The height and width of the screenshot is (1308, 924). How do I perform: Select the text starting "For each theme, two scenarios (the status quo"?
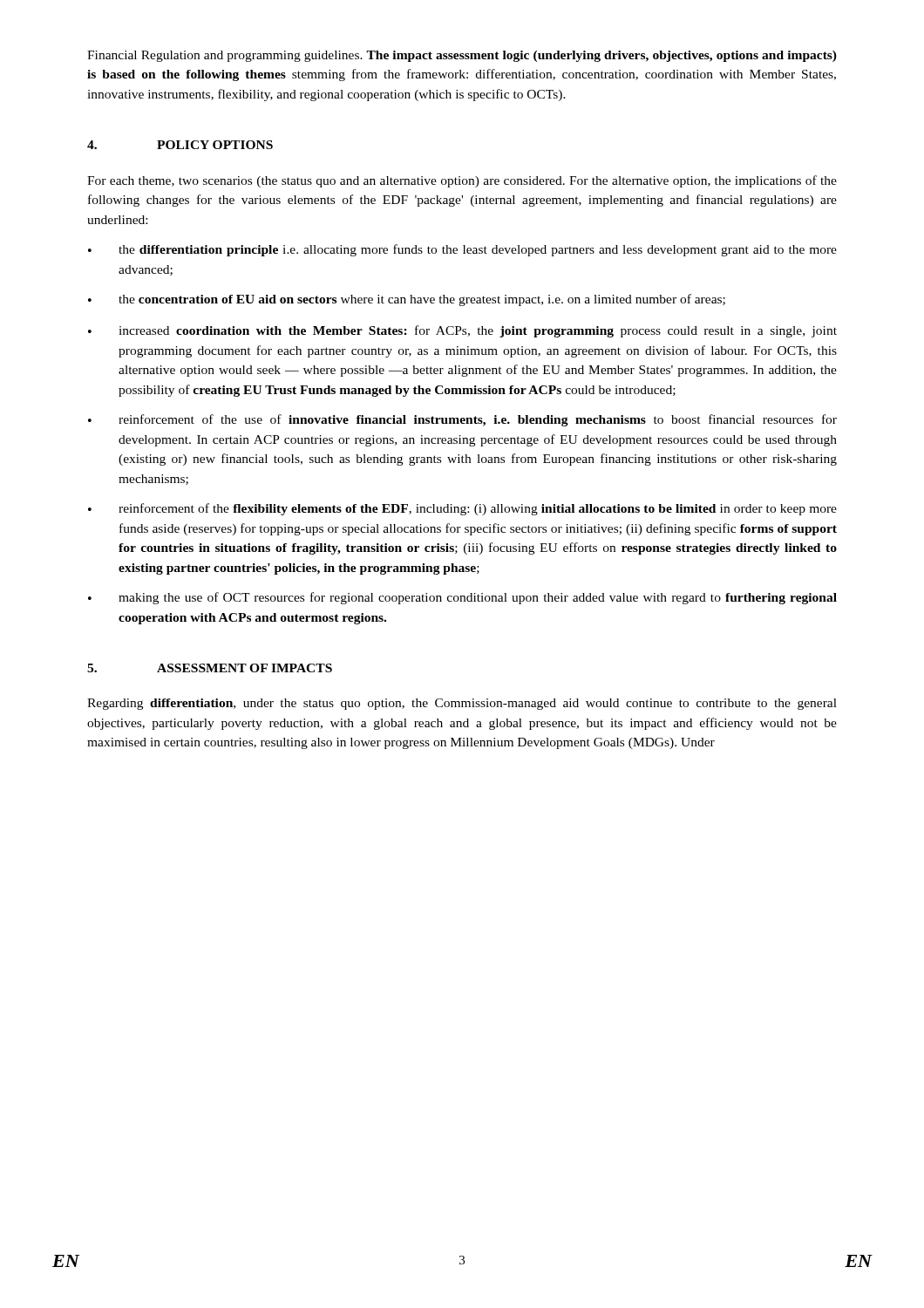(462, 200)
